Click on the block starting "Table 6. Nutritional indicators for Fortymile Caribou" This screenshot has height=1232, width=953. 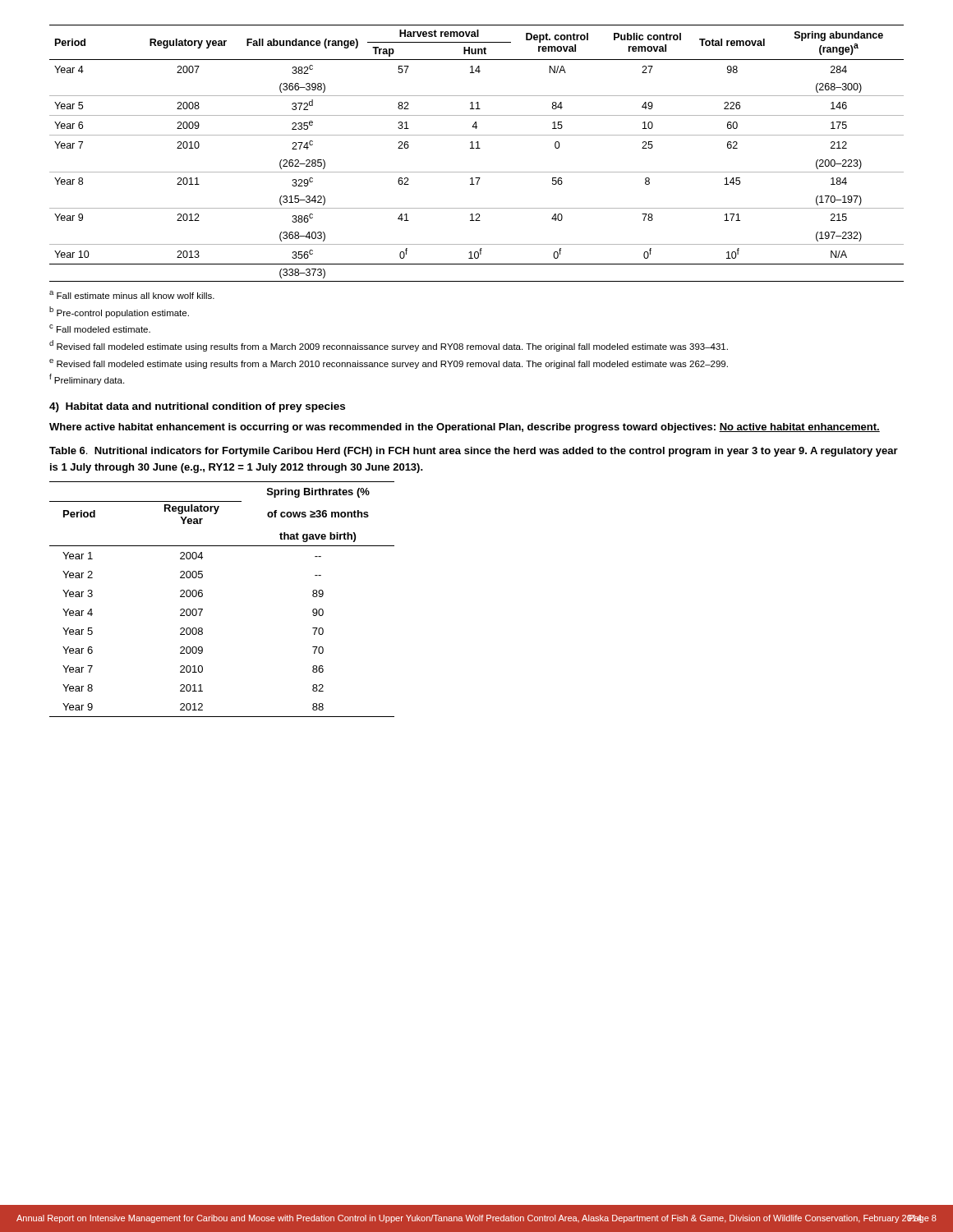[473, 459]
